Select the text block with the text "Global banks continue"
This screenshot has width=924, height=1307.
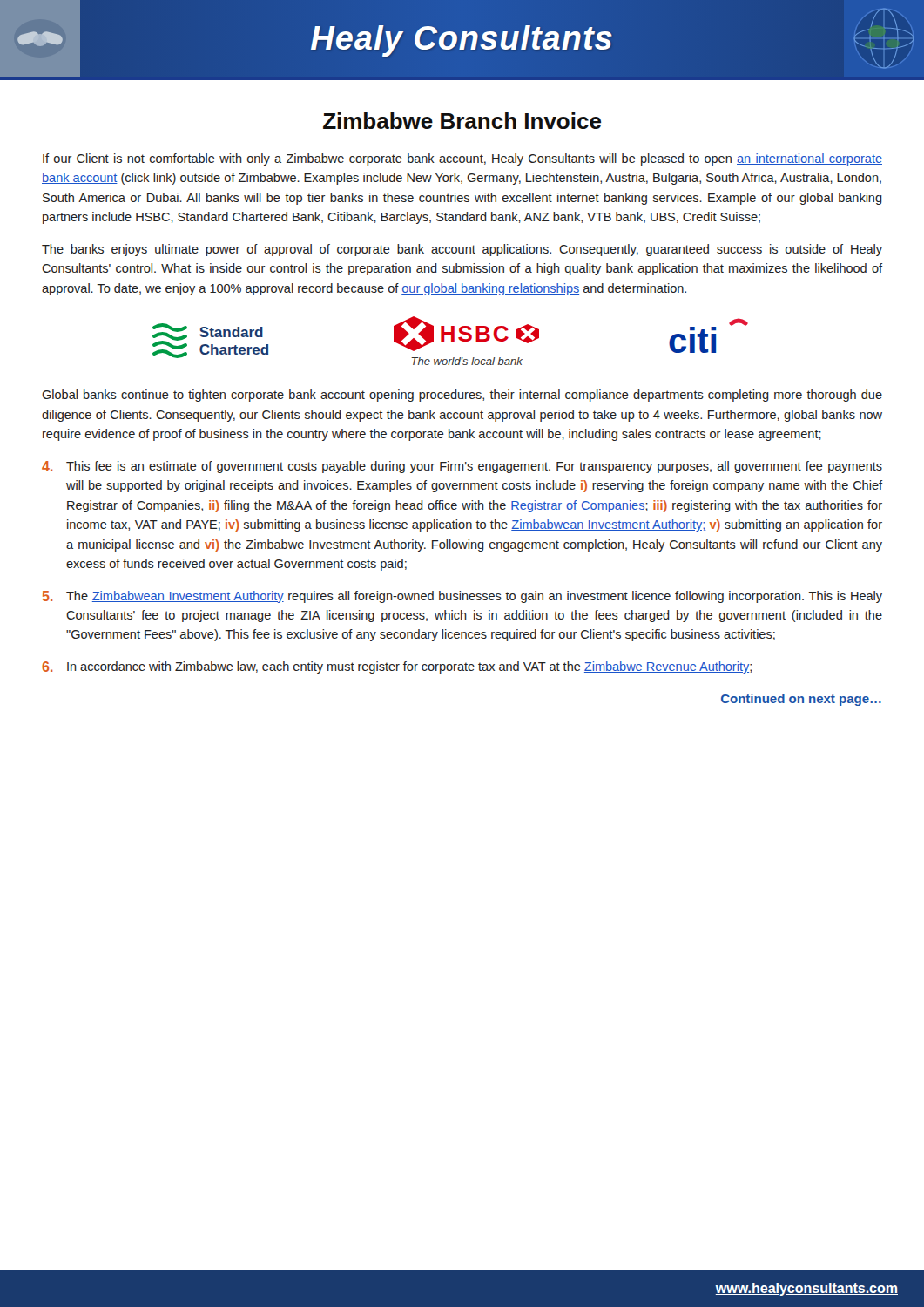[462, 415]
